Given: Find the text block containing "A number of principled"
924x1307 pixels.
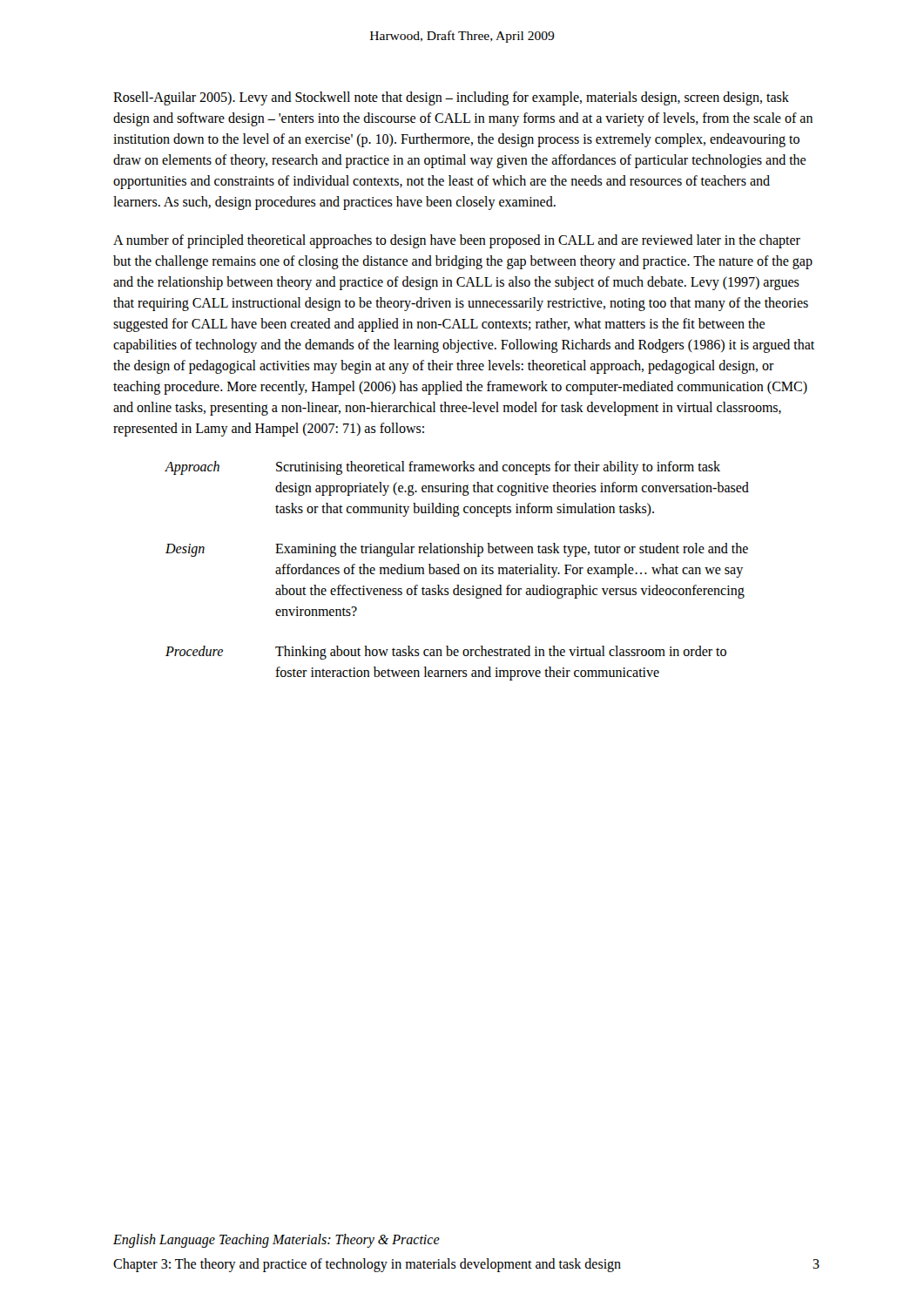Looking at the screenshot, I should [x=466, y=335].
